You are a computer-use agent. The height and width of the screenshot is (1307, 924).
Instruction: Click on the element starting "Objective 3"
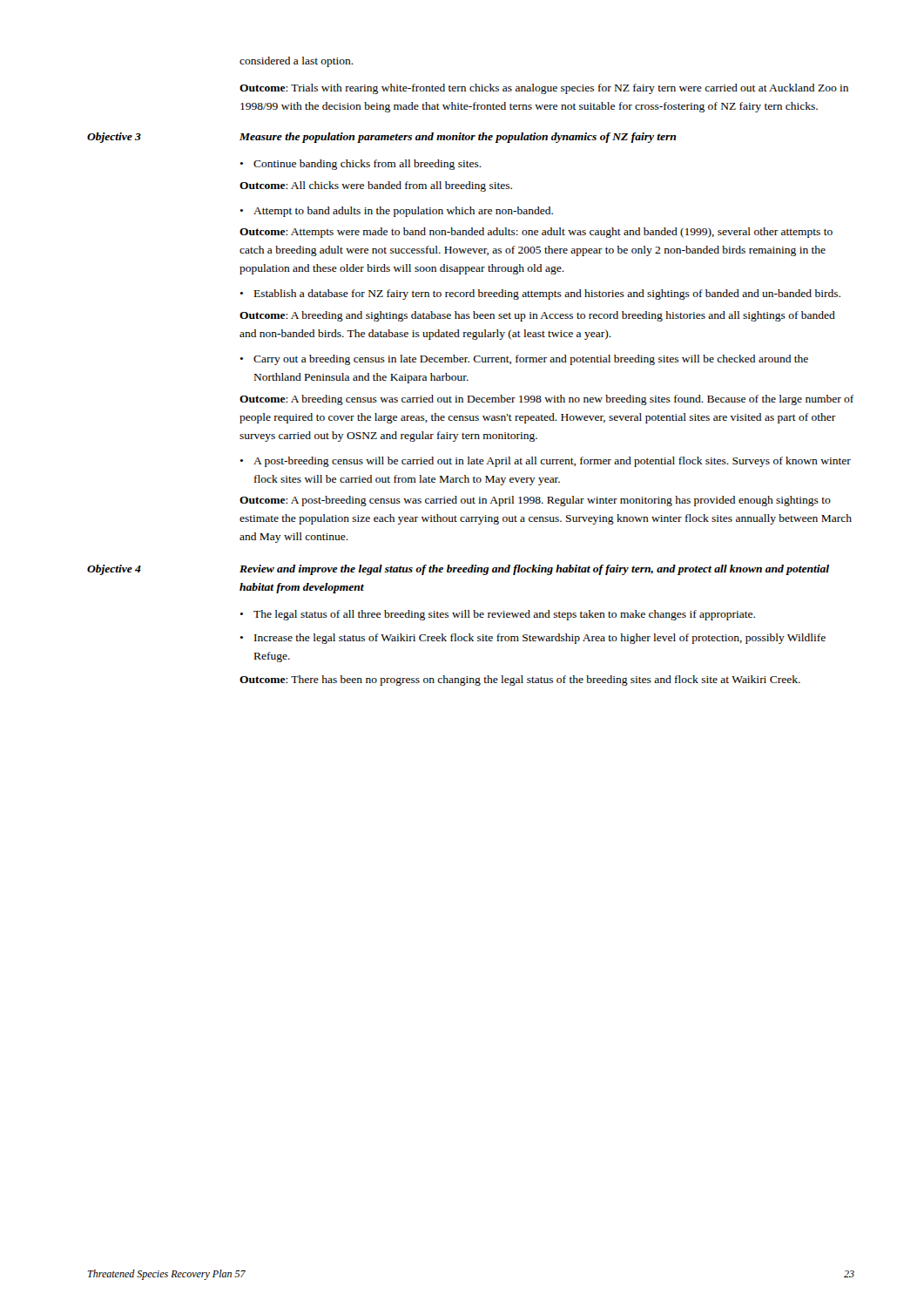[x=114, y=136]
